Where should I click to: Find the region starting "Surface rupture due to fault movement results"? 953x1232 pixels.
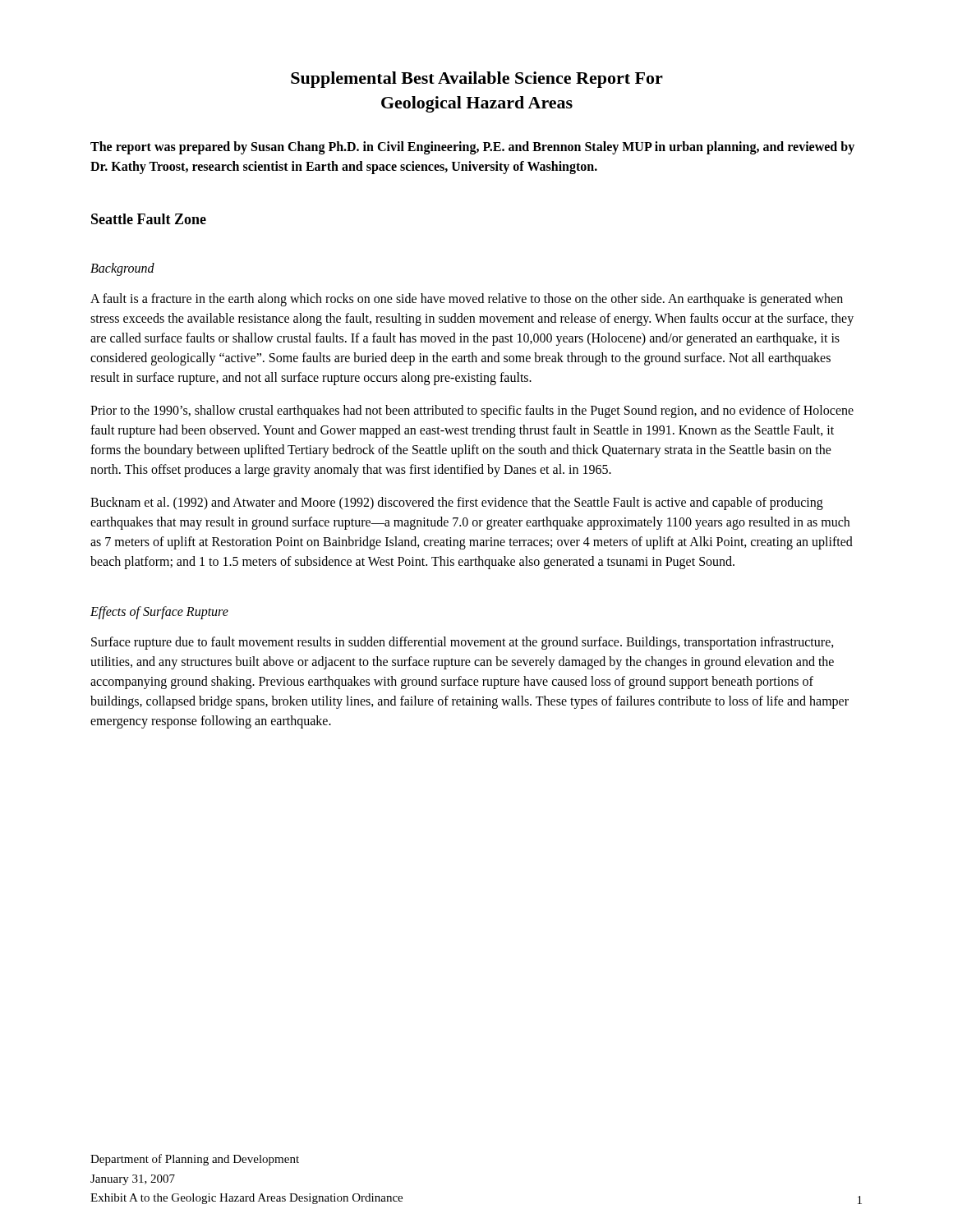470,682
